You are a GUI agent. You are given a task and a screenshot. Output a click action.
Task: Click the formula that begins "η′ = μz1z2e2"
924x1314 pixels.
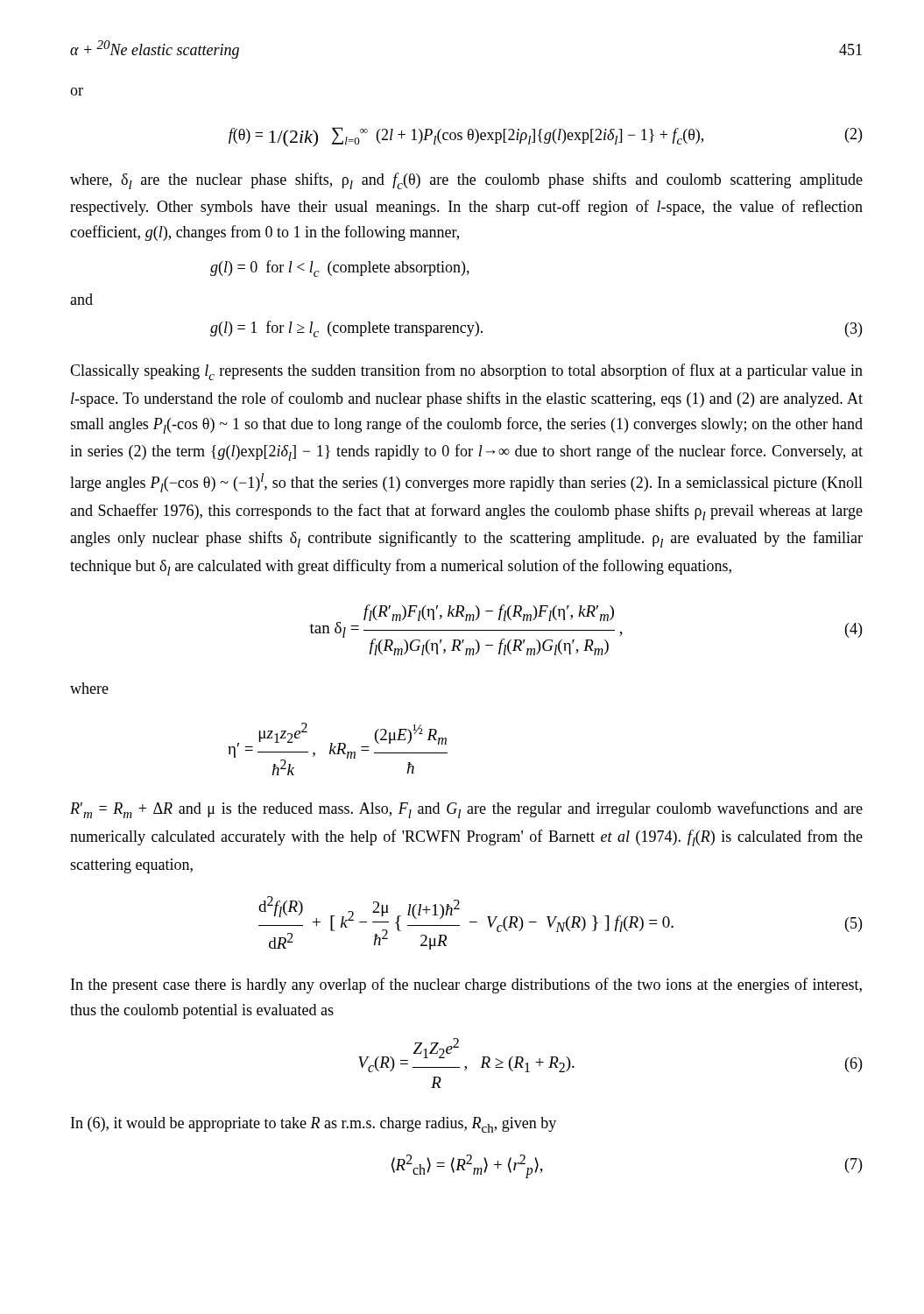point(337,750)
